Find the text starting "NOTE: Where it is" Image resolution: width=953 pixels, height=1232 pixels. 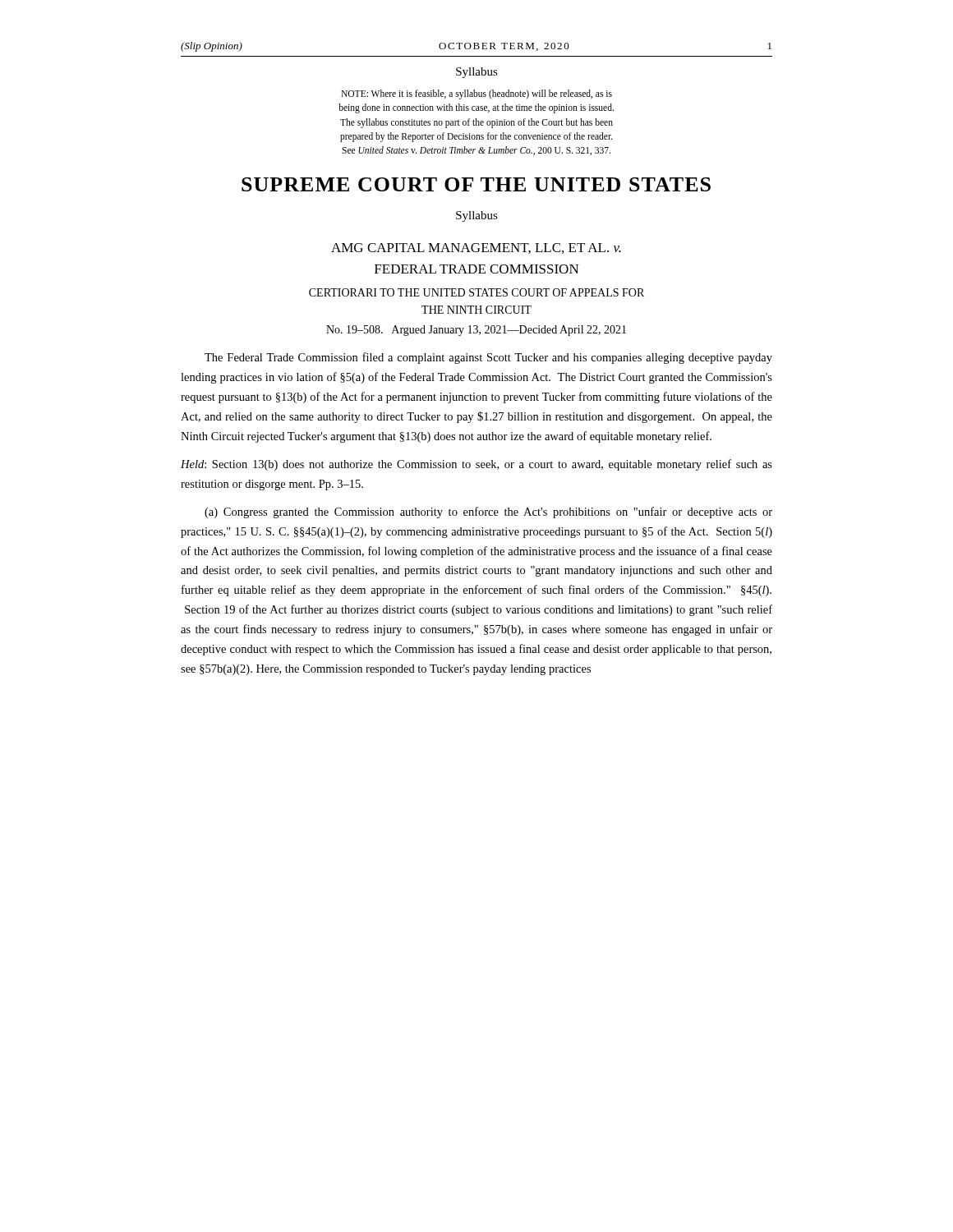point(476,122)
